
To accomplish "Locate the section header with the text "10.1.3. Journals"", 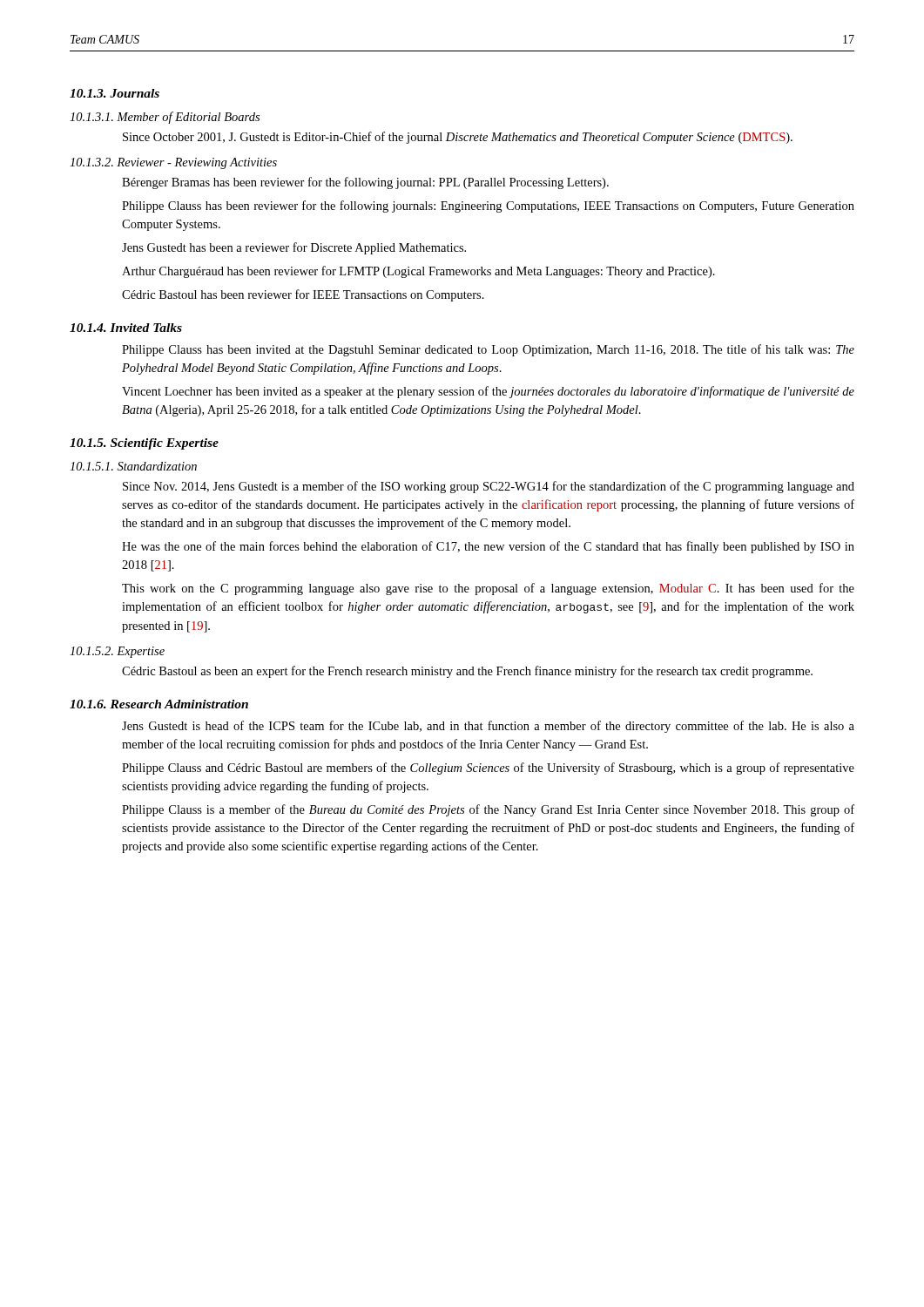I will (115, 93).
